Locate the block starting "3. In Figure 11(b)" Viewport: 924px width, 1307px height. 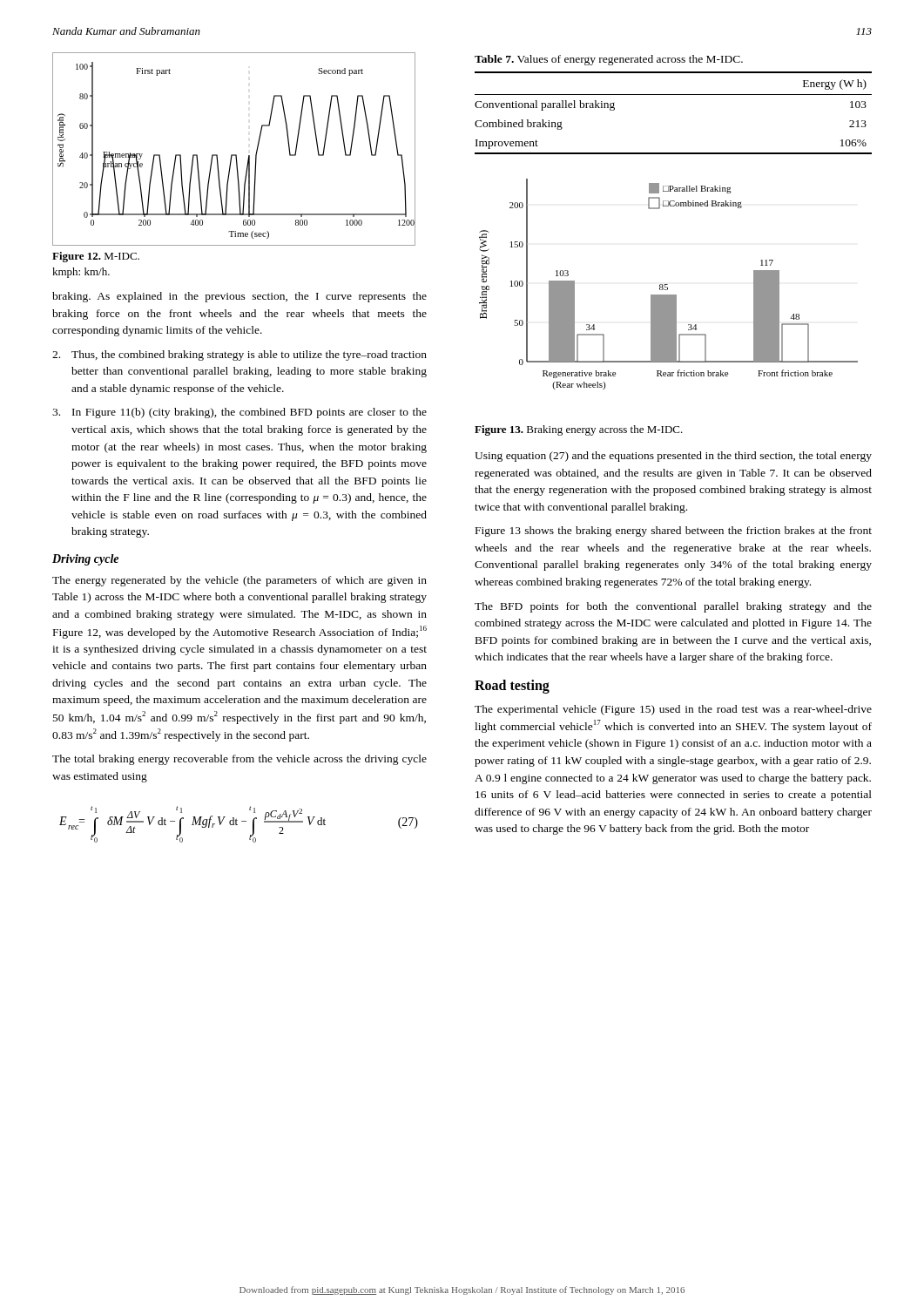coord(240,472)
